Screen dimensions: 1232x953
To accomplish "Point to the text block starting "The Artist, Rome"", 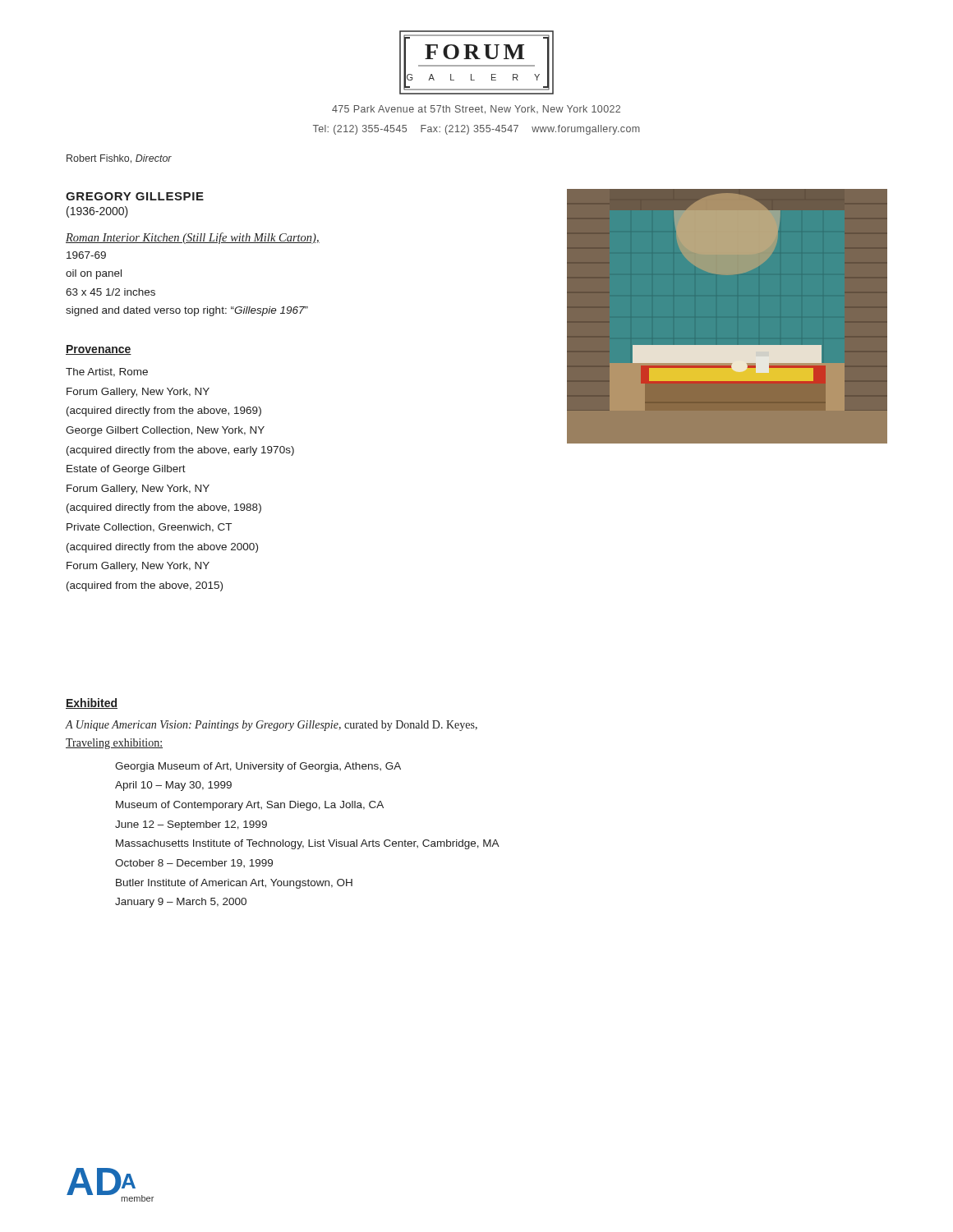I will (x=107, y=372).
